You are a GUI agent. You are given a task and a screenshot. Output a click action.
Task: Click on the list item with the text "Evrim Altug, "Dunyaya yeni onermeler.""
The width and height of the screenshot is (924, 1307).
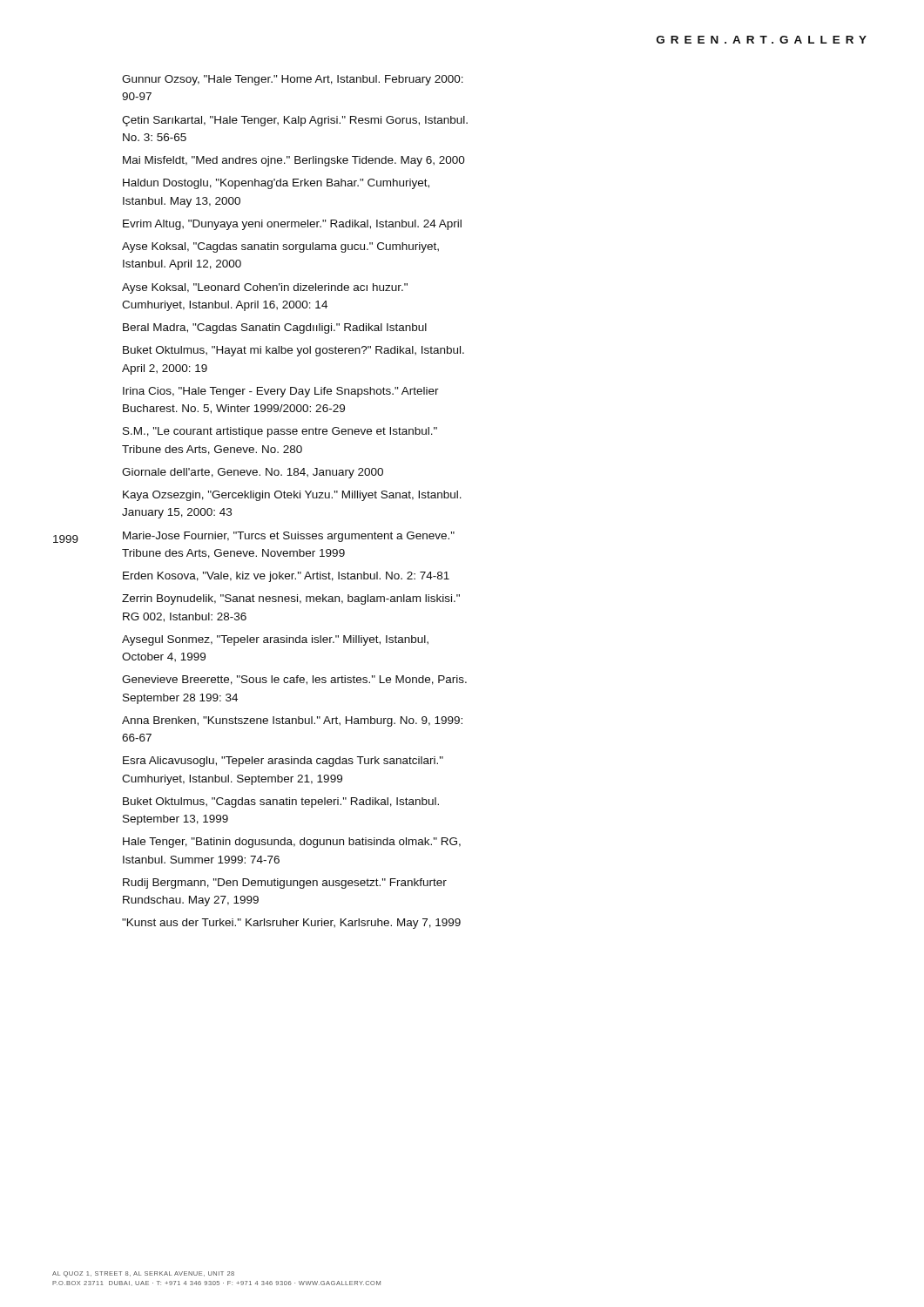pyautogui.click(x=292, y=223)
